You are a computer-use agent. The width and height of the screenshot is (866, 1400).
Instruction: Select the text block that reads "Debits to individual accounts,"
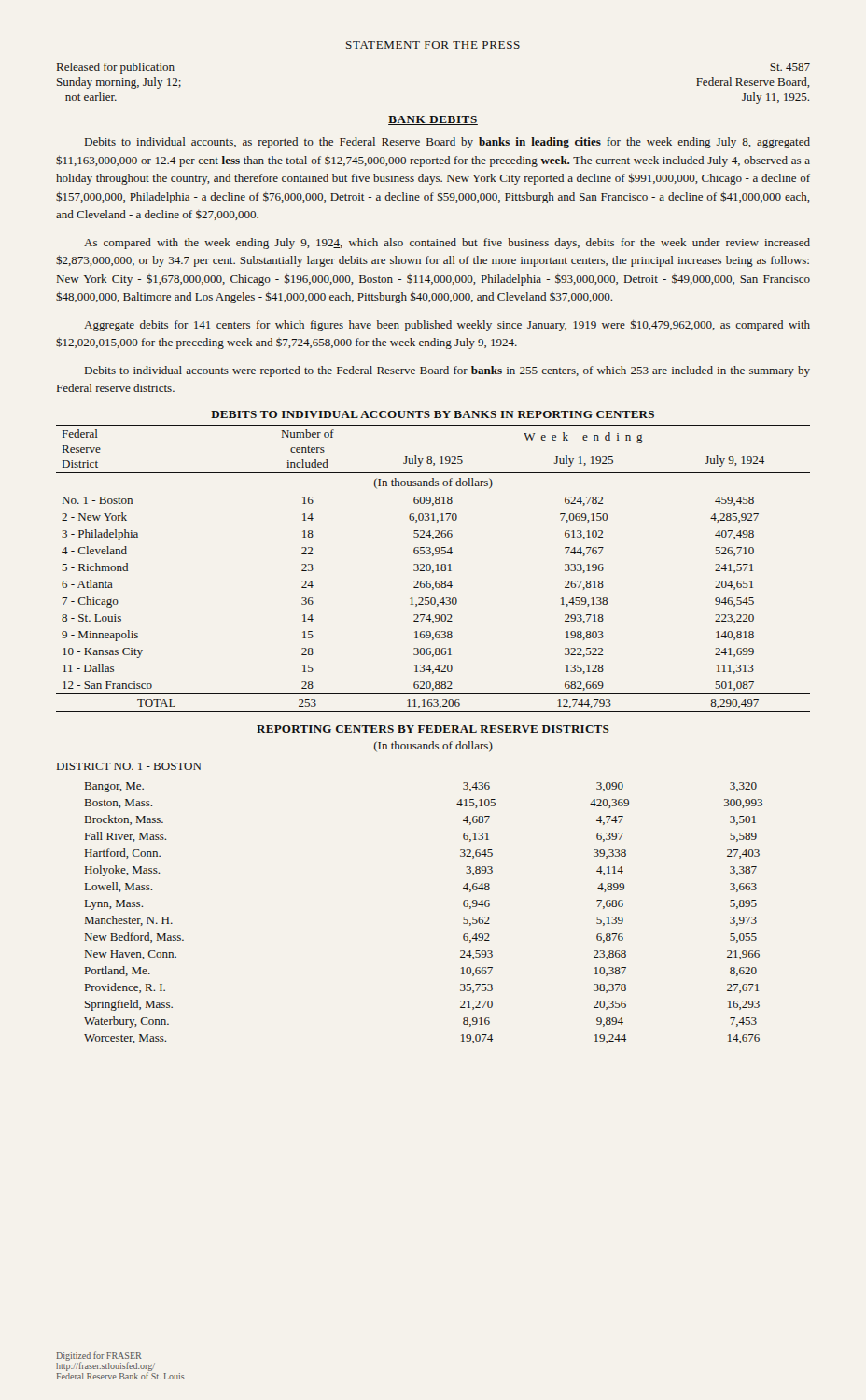coord(433,178)
